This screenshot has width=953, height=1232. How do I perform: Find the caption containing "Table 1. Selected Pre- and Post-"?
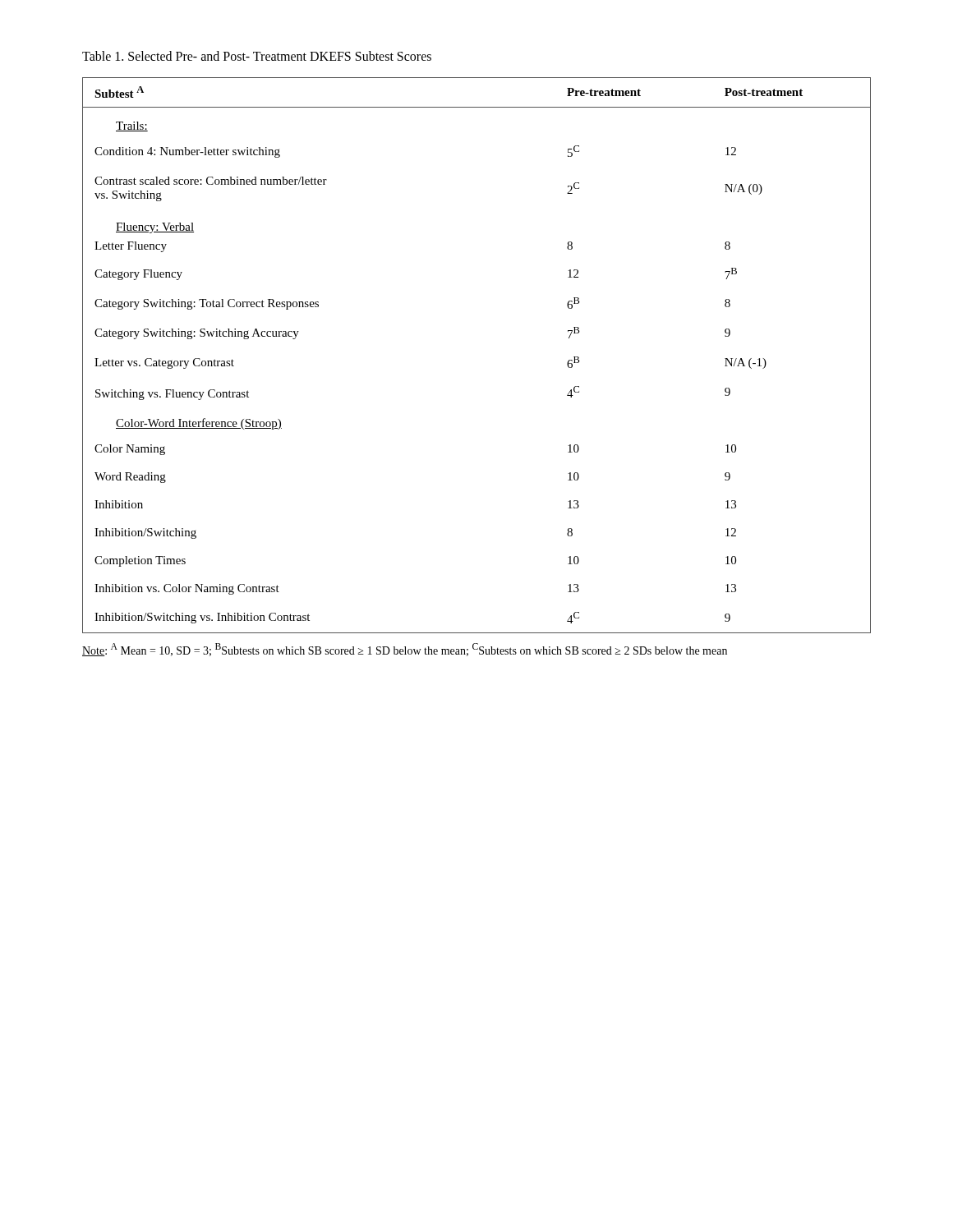click(257, 56)
